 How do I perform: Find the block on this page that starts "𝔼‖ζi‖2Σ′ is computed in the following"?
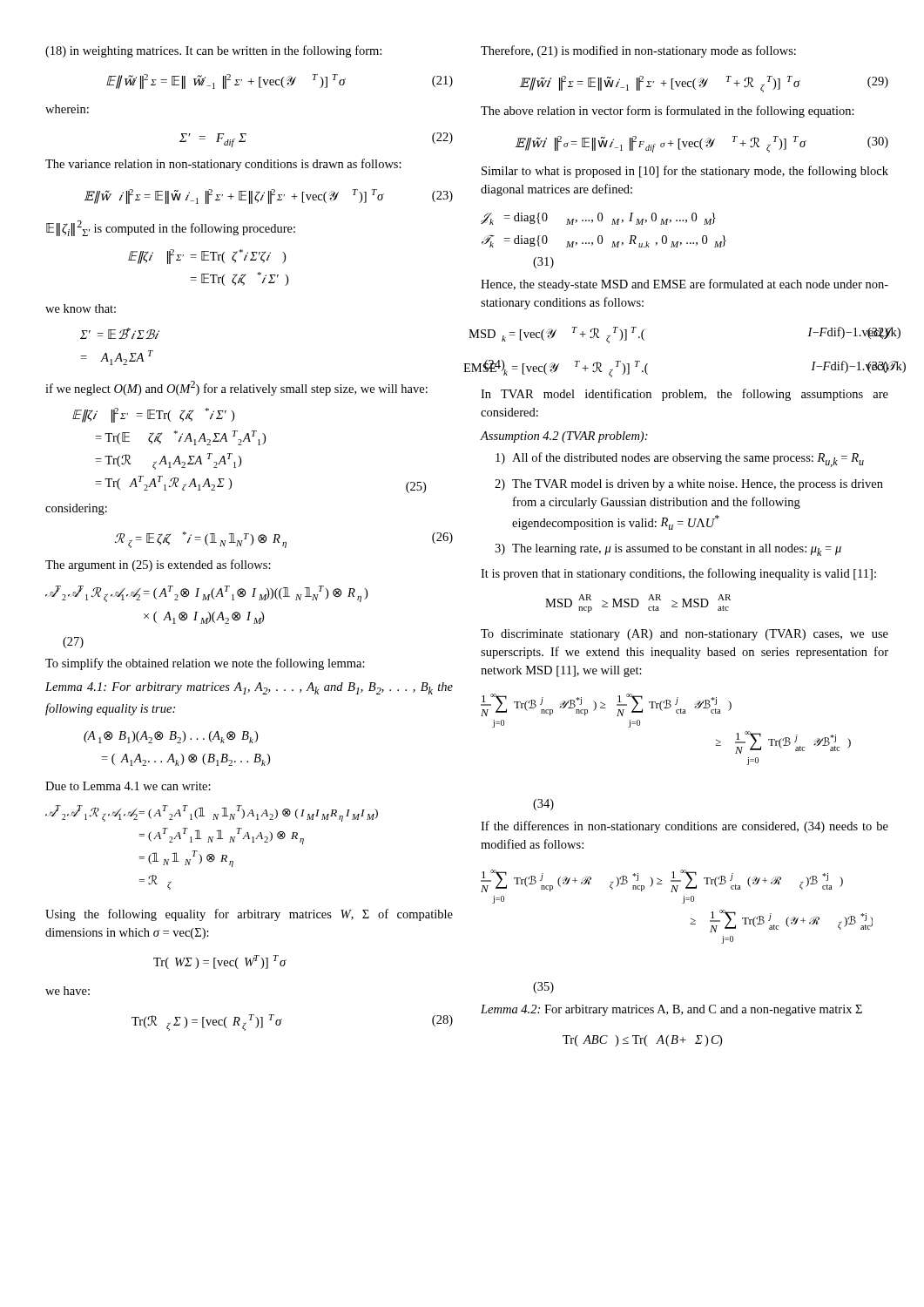(x=249, y=229)
